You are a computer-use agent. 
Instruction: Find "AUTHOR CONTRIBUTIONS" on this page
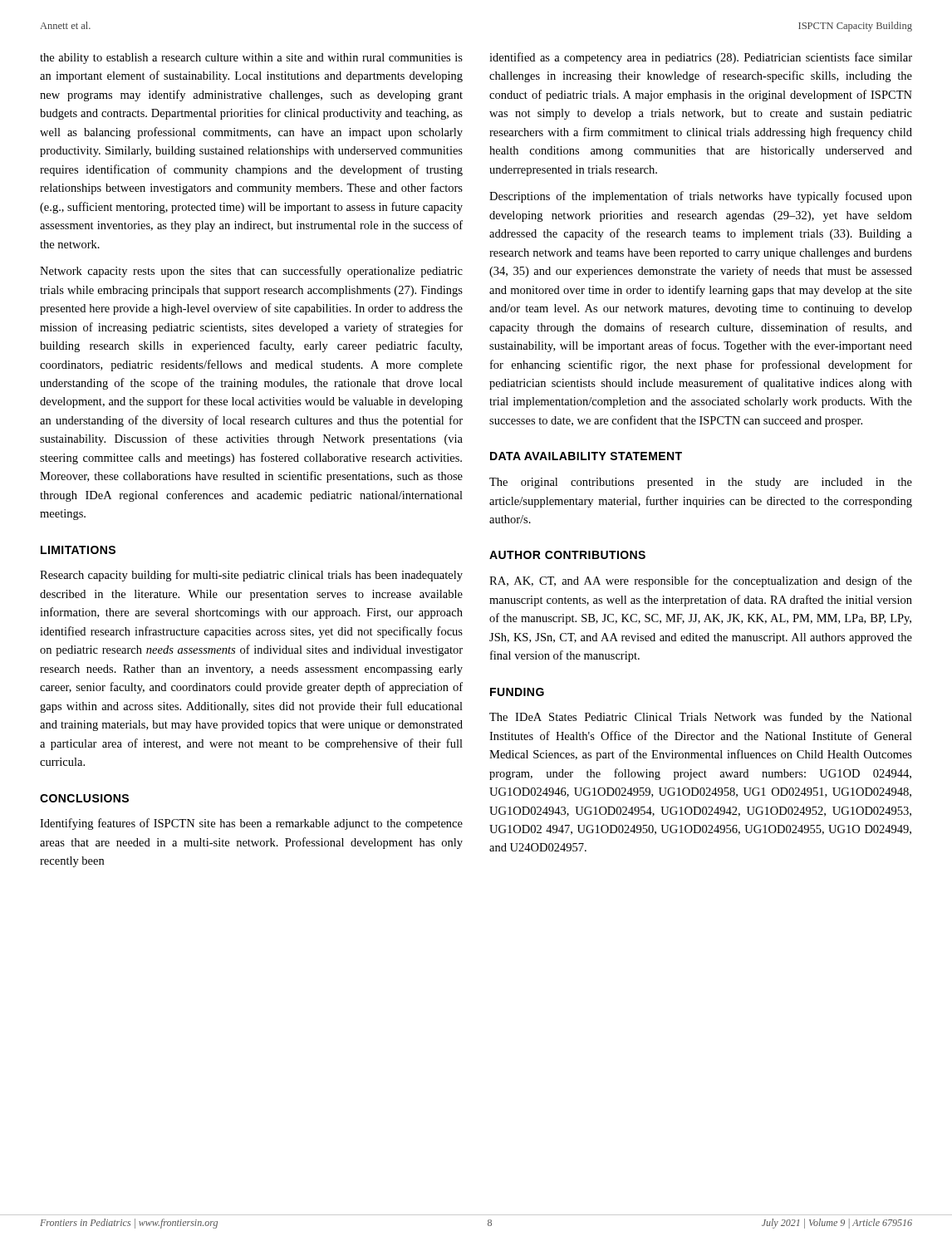568,555
